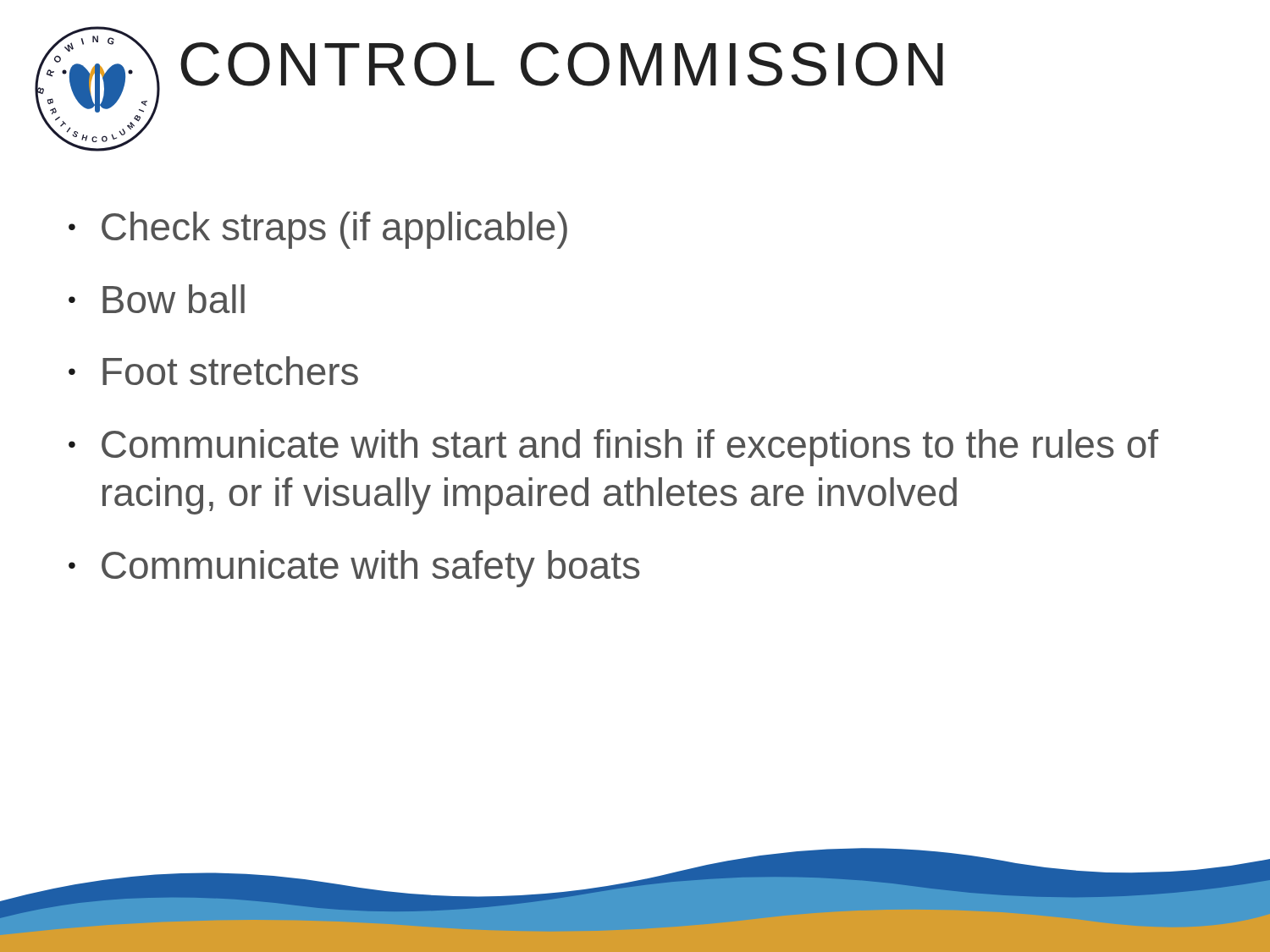Click on the text block starting "• Communicate with start and finish if exceptions"
The width and height of the screenshot is (1270, 952).
[x=643, y=469]
